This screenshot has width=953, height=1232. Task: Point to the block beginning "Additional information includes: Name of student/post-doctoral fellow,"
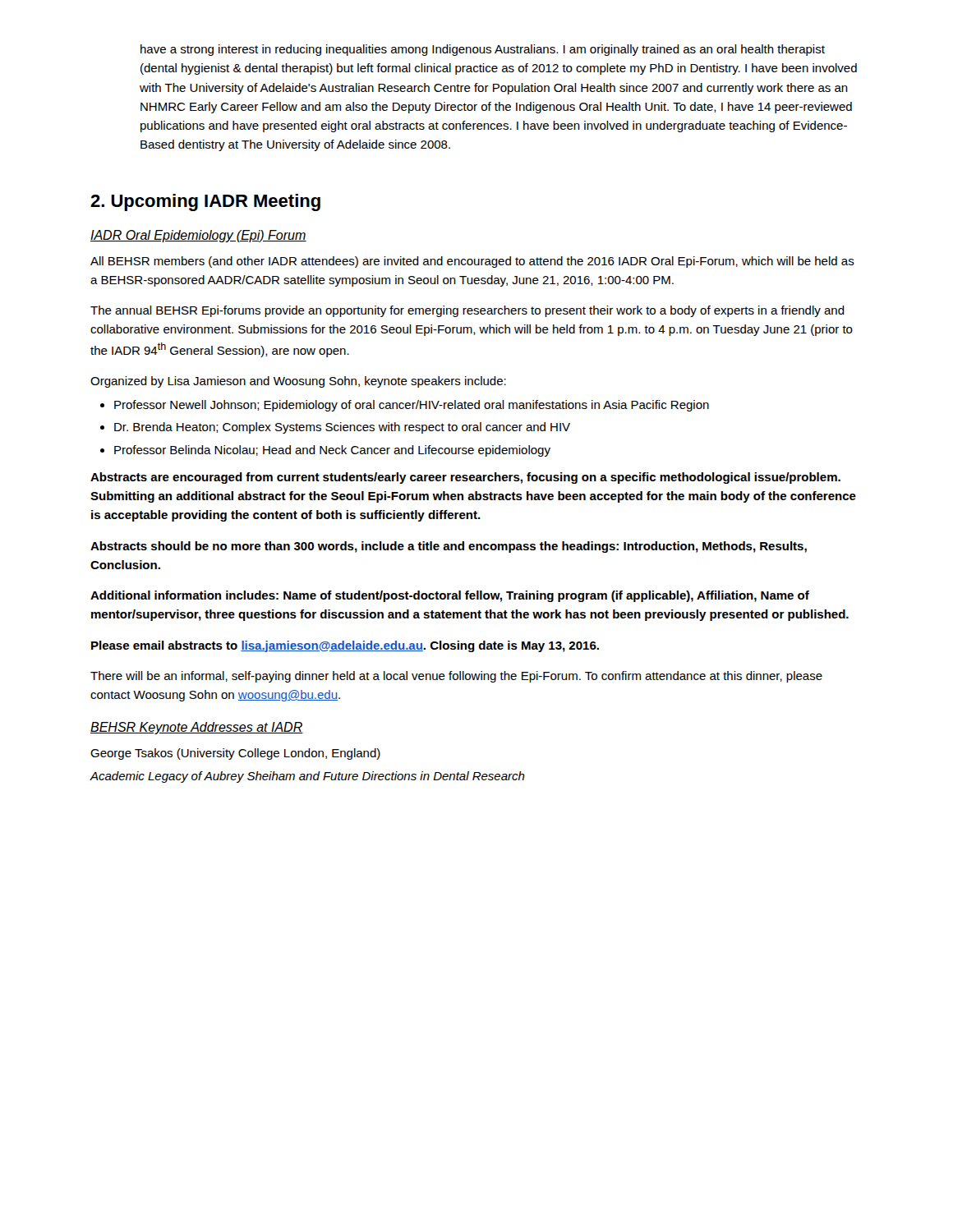pos(470,605)
